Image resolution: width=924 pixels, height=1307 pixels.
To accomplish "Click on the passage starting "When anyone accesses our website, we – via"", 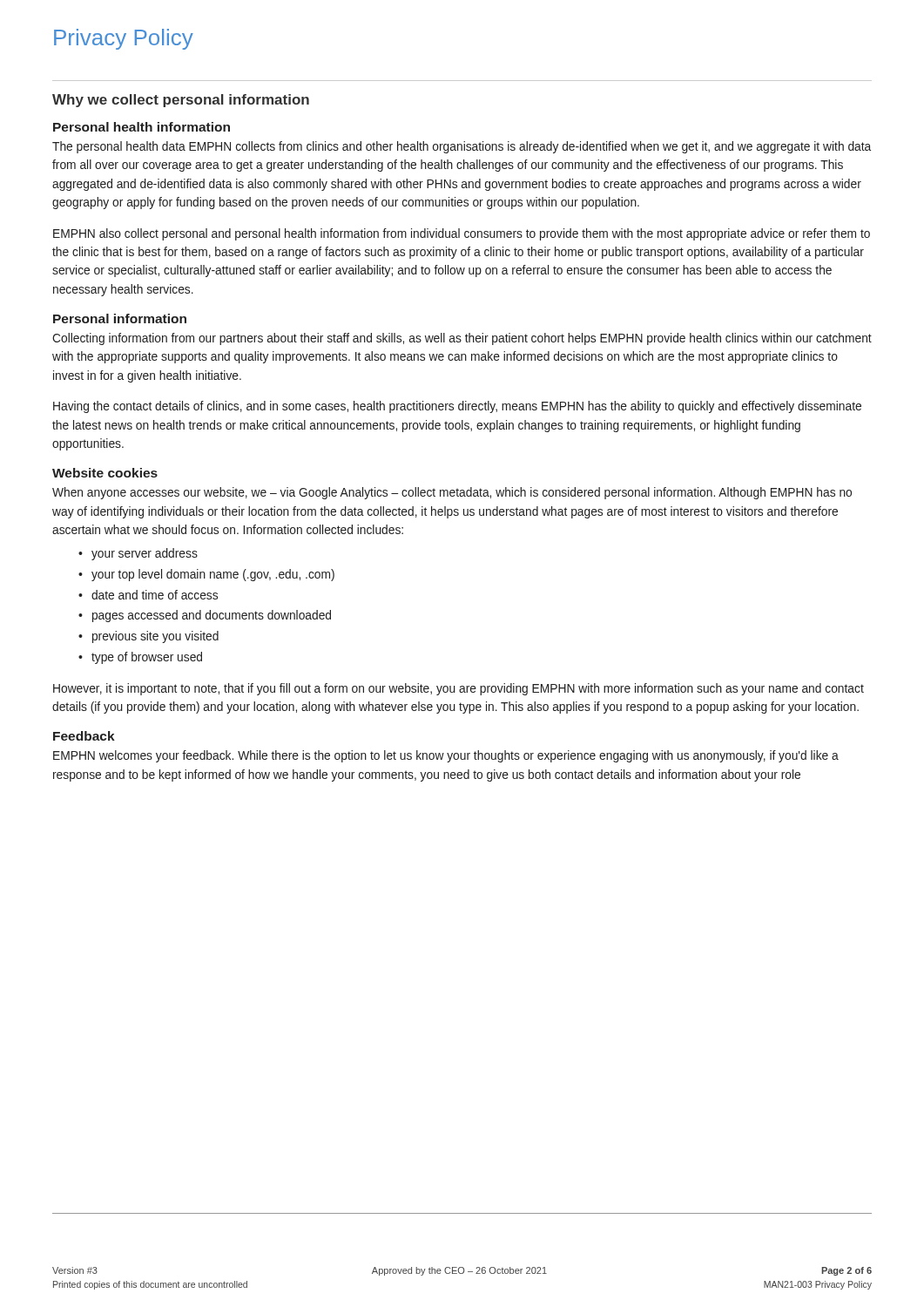I will [452, 512].
